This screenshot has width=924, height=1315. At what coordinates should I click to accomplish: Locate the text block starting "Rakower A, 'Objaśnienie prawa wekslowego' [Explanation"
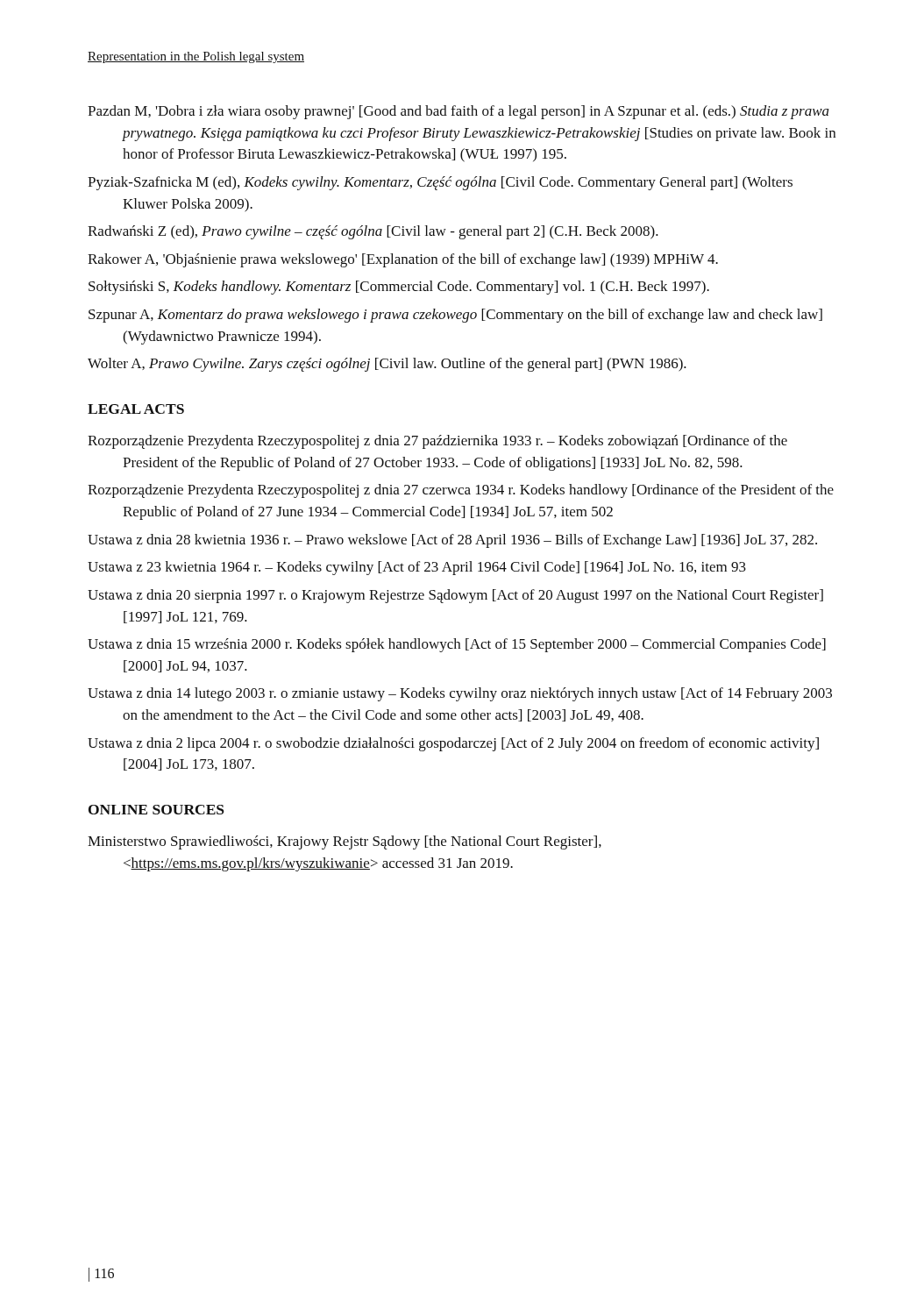403,259
